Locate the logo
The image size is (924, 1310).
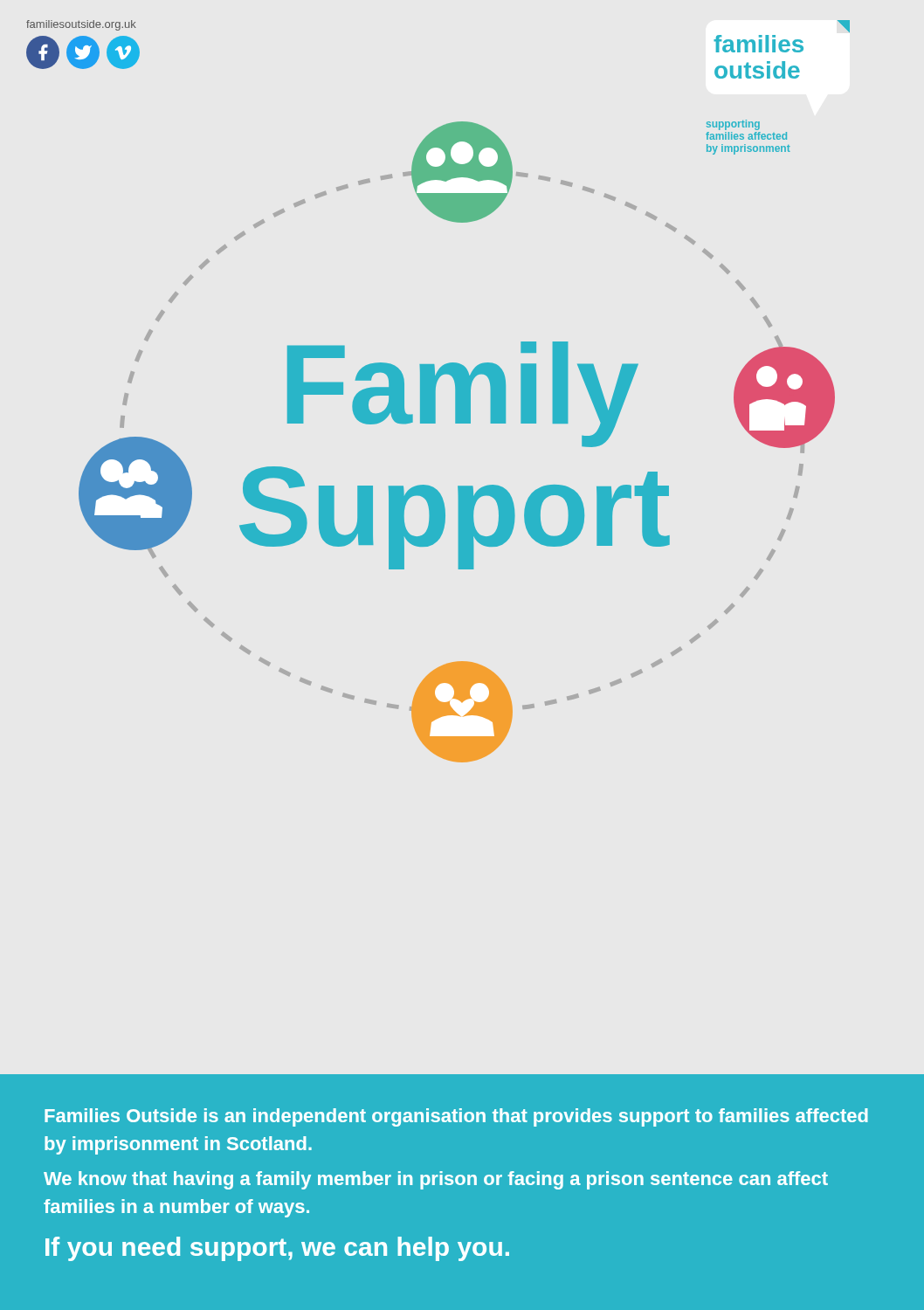point(793,87)
